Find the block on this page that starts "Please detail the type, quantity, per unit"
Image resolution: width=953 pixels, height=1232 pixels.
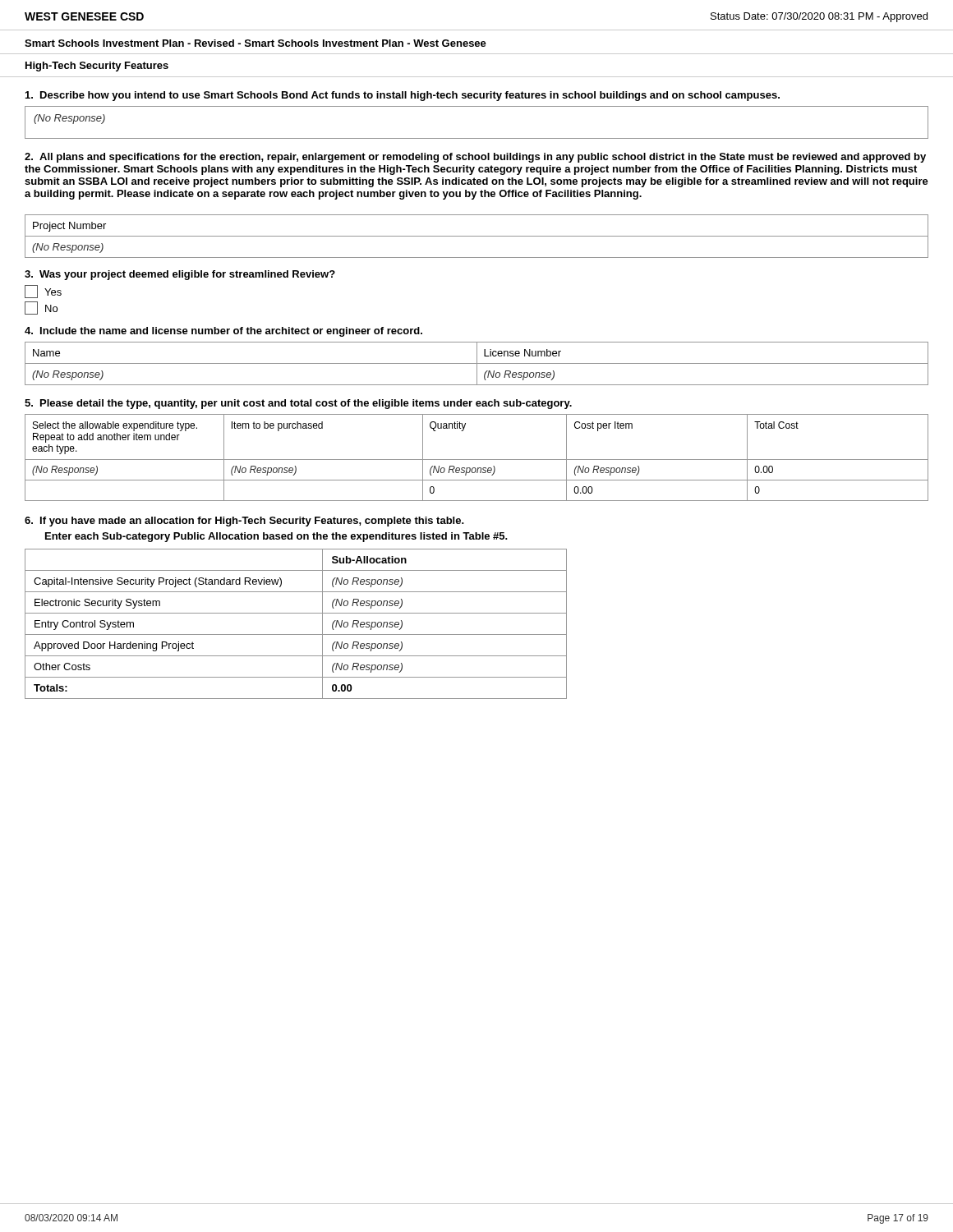(x=298, y=403)
